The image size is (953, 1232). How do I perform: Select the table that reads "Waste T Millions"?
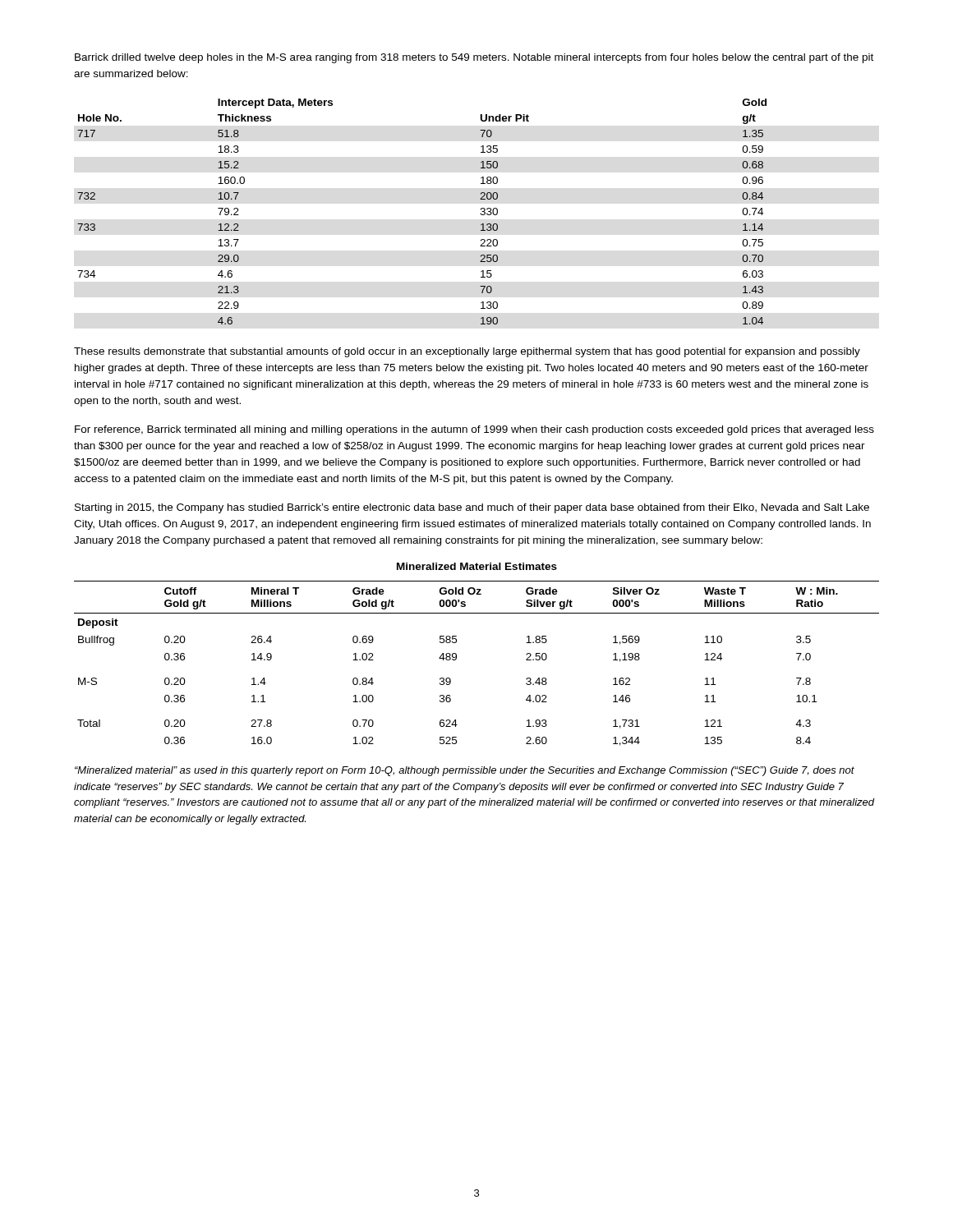476,665
